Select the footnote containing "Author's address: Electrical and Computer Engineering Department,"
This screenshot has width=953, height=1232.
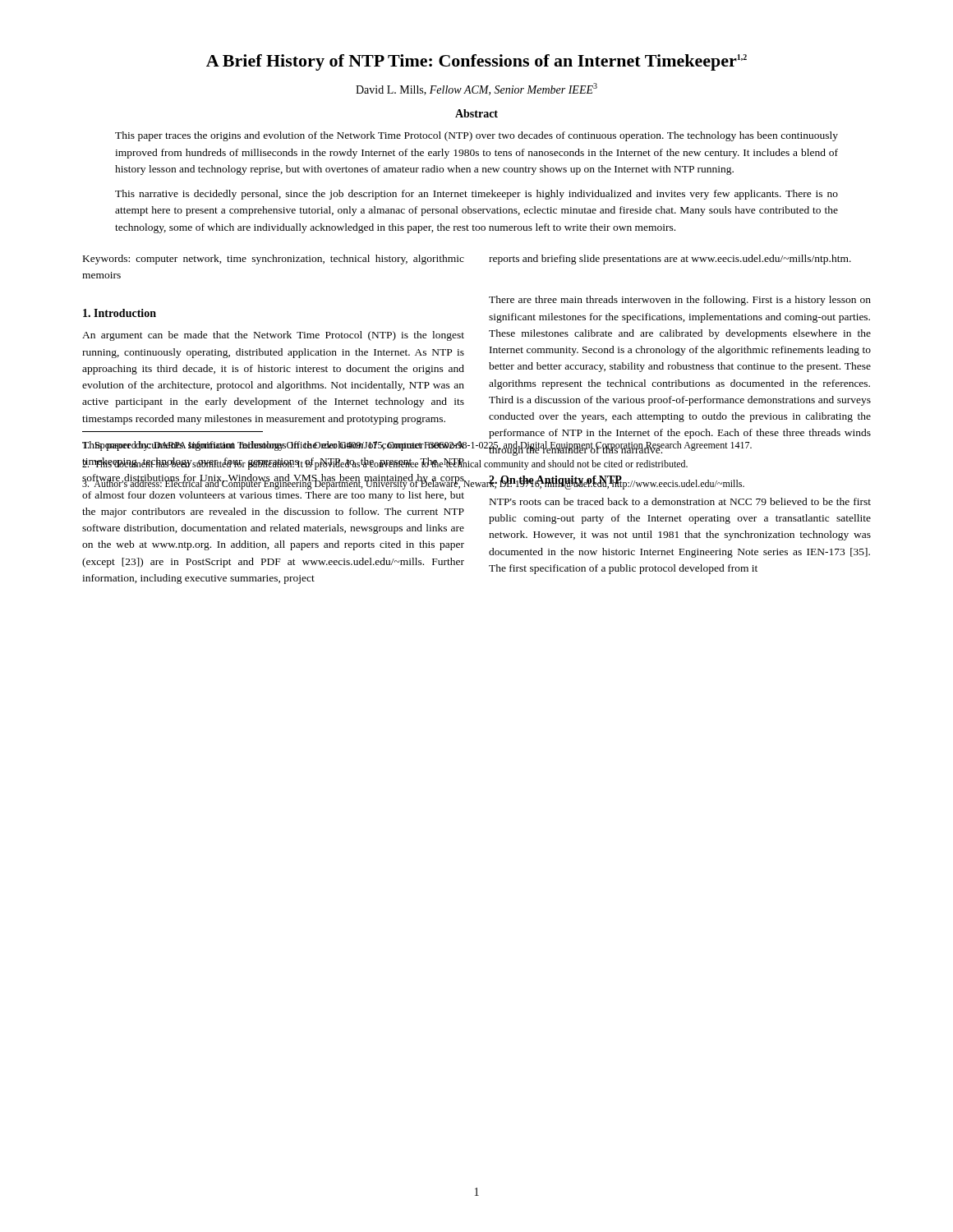[x=413, y=483]
